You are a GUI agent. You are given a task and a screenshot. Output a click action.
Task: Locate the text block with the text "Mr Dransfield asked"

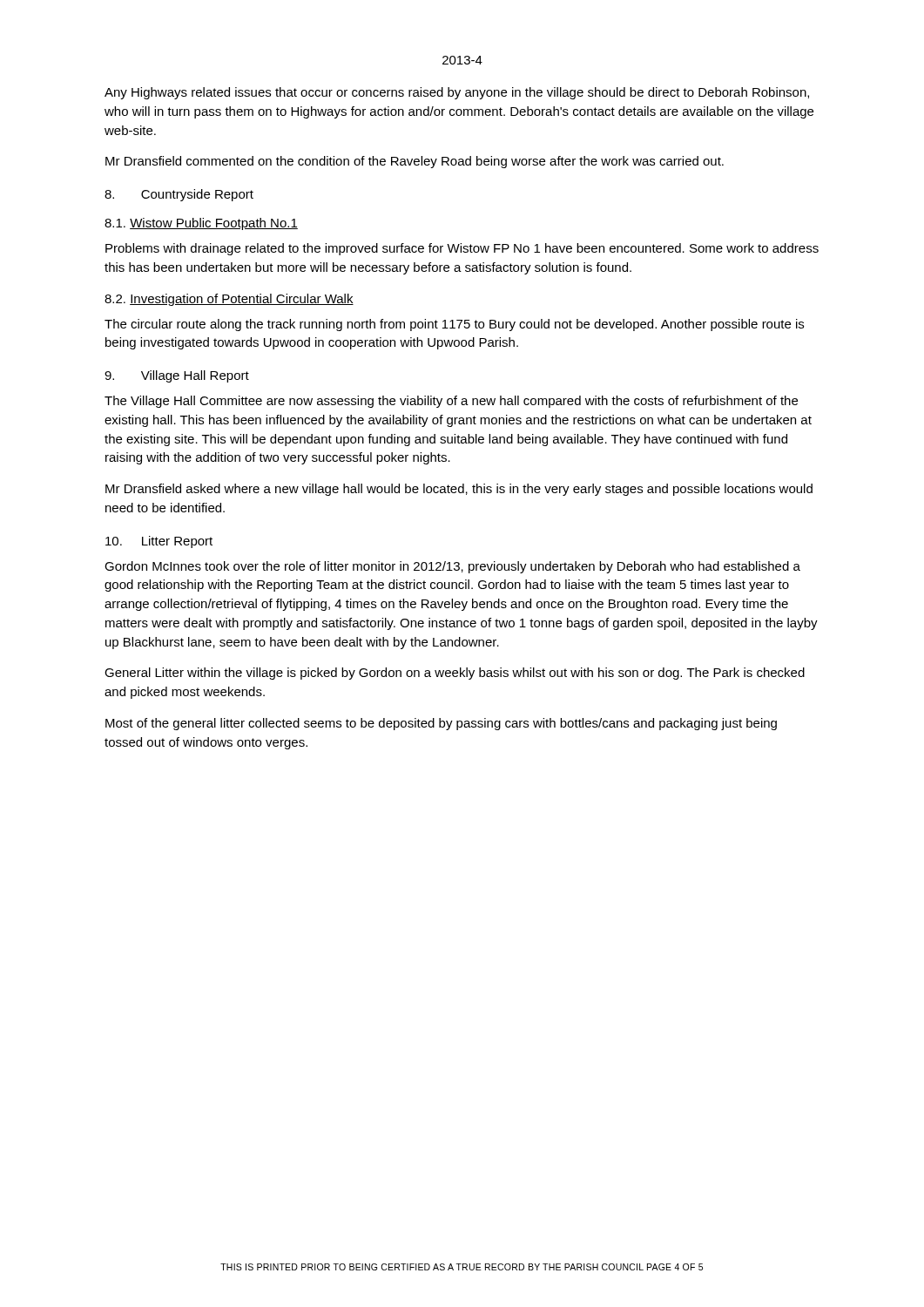(459, 498)
